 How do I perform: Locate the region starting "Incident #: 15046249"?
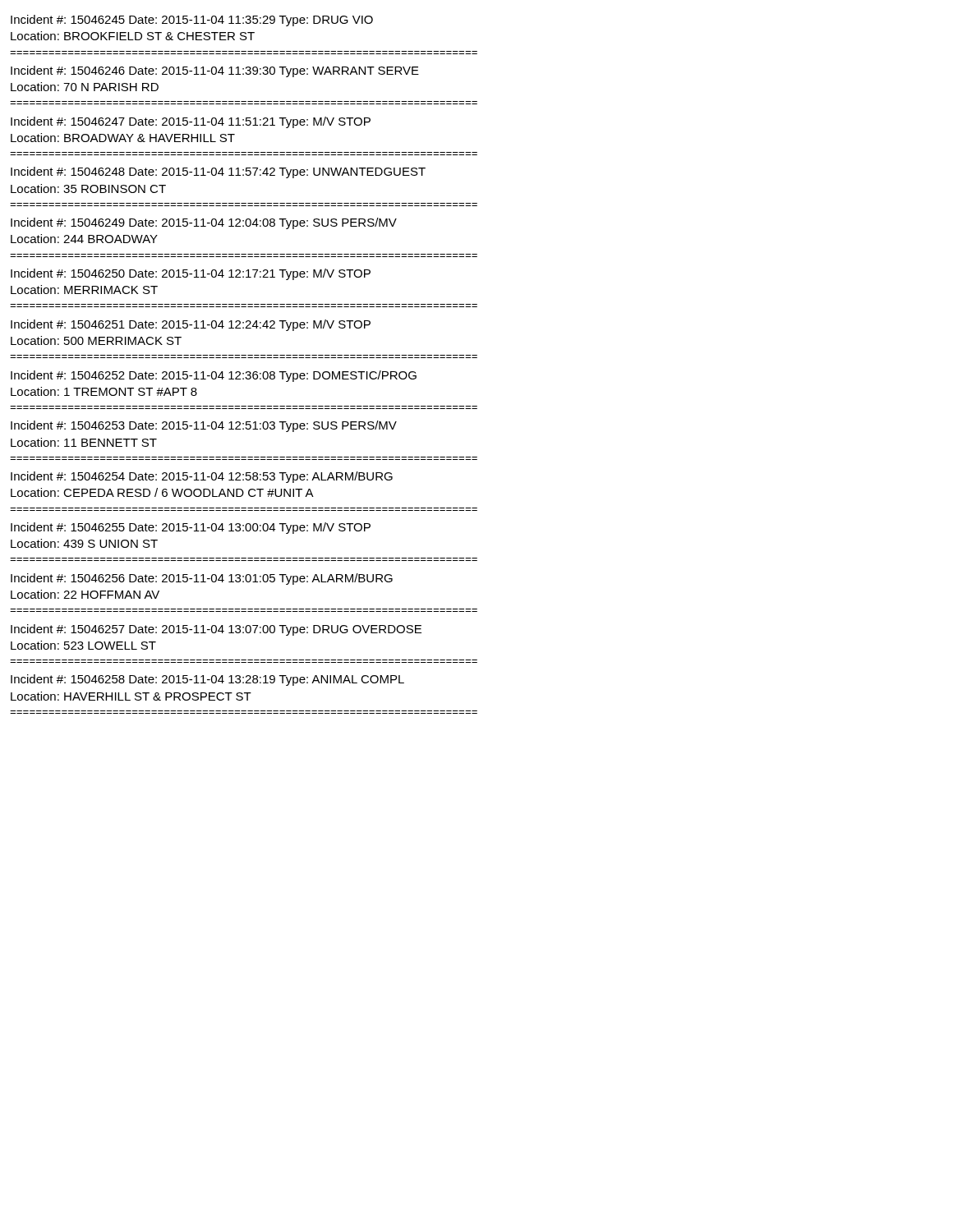(x=204, y=223)
